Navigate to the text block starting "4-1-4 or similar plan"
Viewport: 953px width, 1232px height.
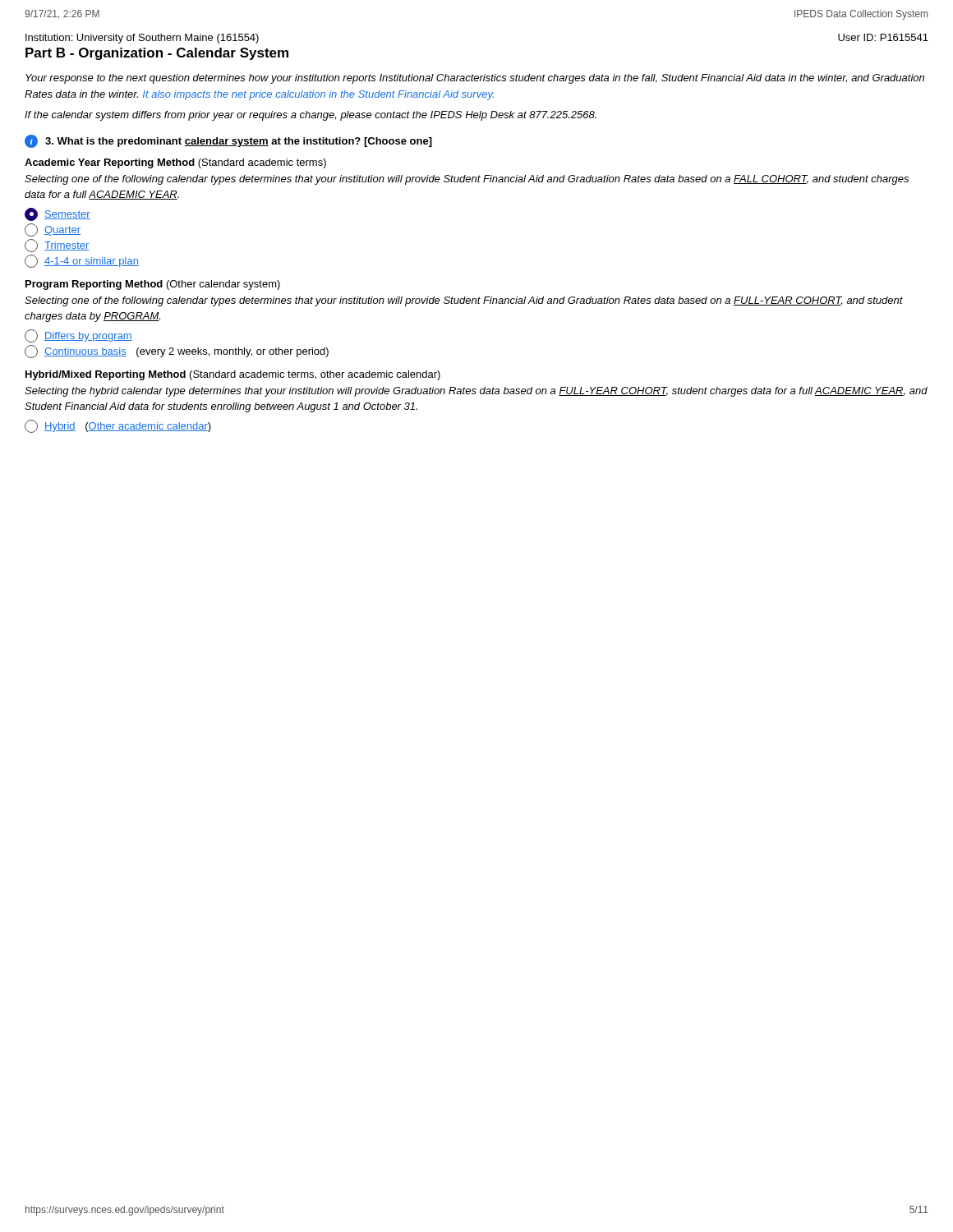(82, 261)
